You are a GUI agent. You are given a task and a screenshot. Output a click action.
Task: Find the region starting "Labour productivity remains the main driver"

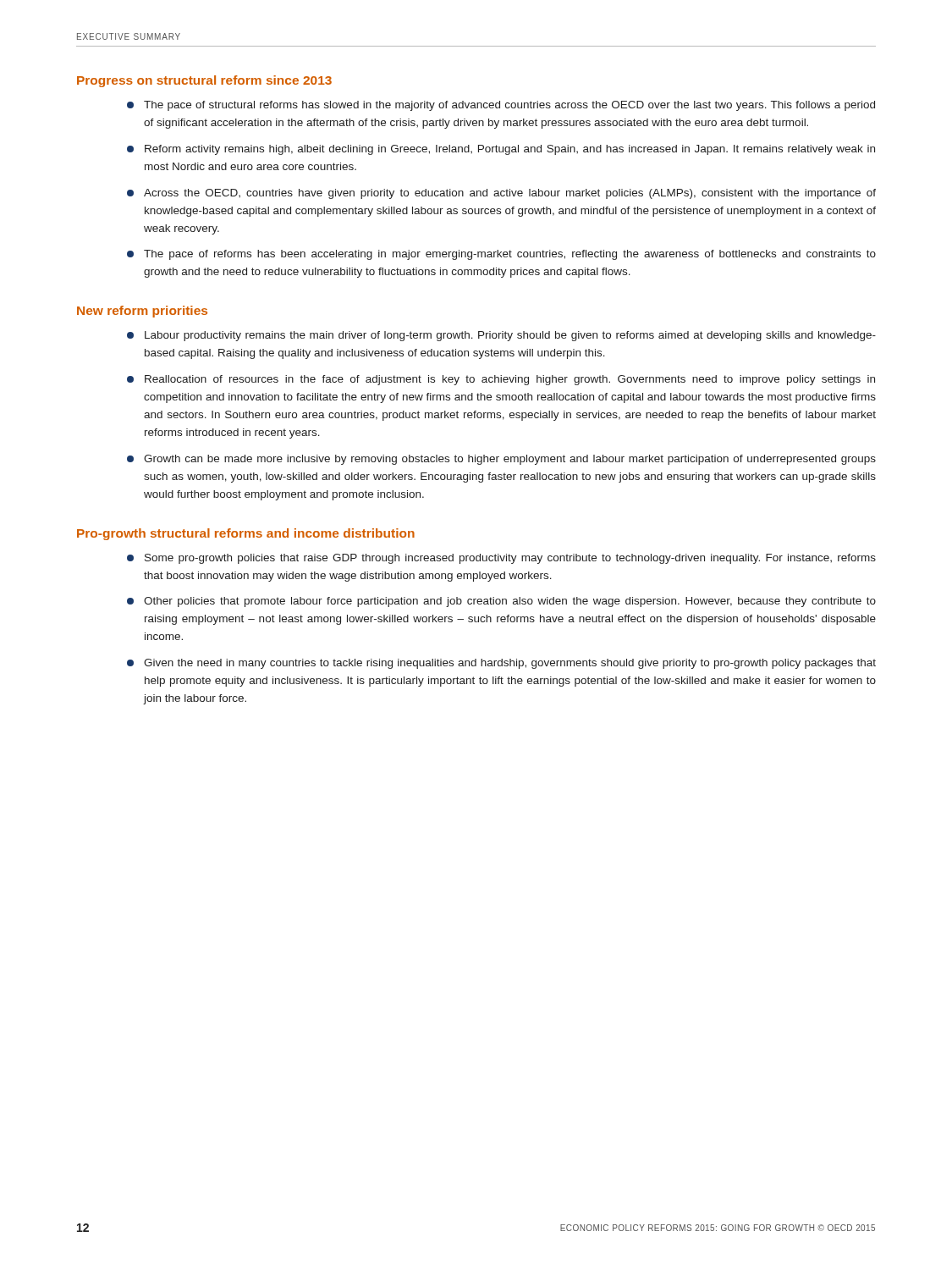510,344
